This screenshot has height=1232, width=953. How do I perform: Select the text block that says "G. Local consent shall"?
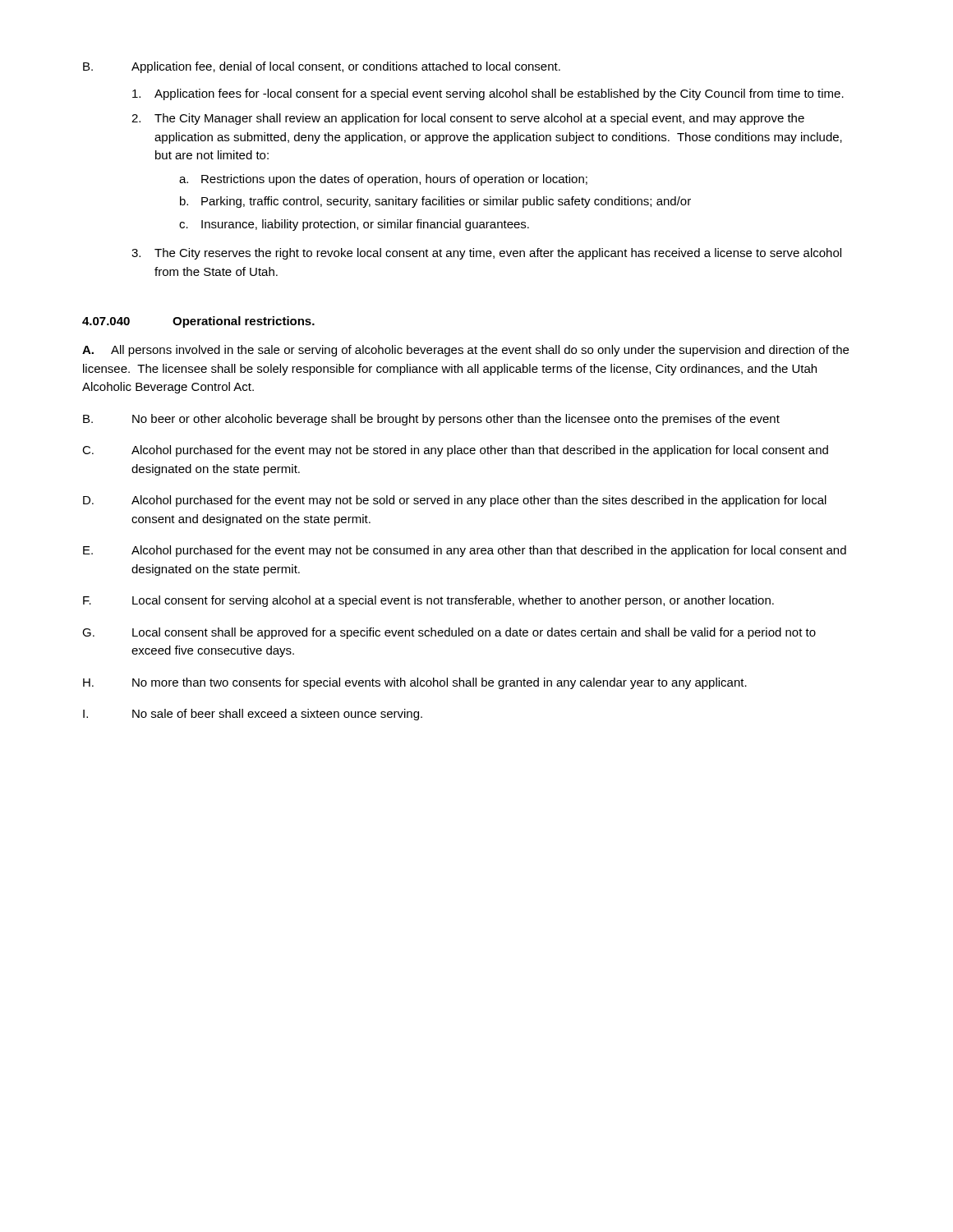(468, 642)
